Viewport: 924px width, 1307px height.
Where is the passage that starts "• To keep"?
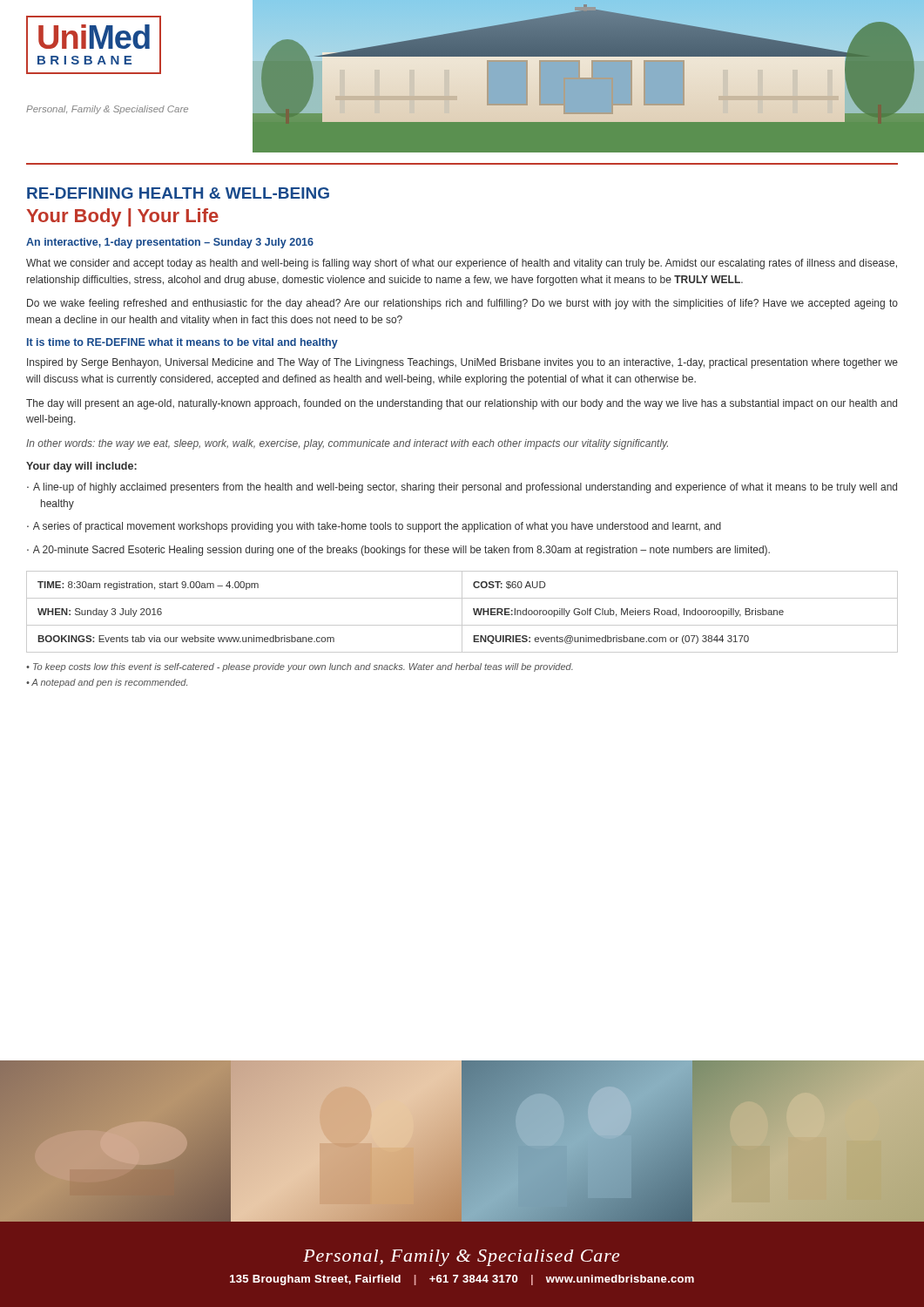pos(462,675)
